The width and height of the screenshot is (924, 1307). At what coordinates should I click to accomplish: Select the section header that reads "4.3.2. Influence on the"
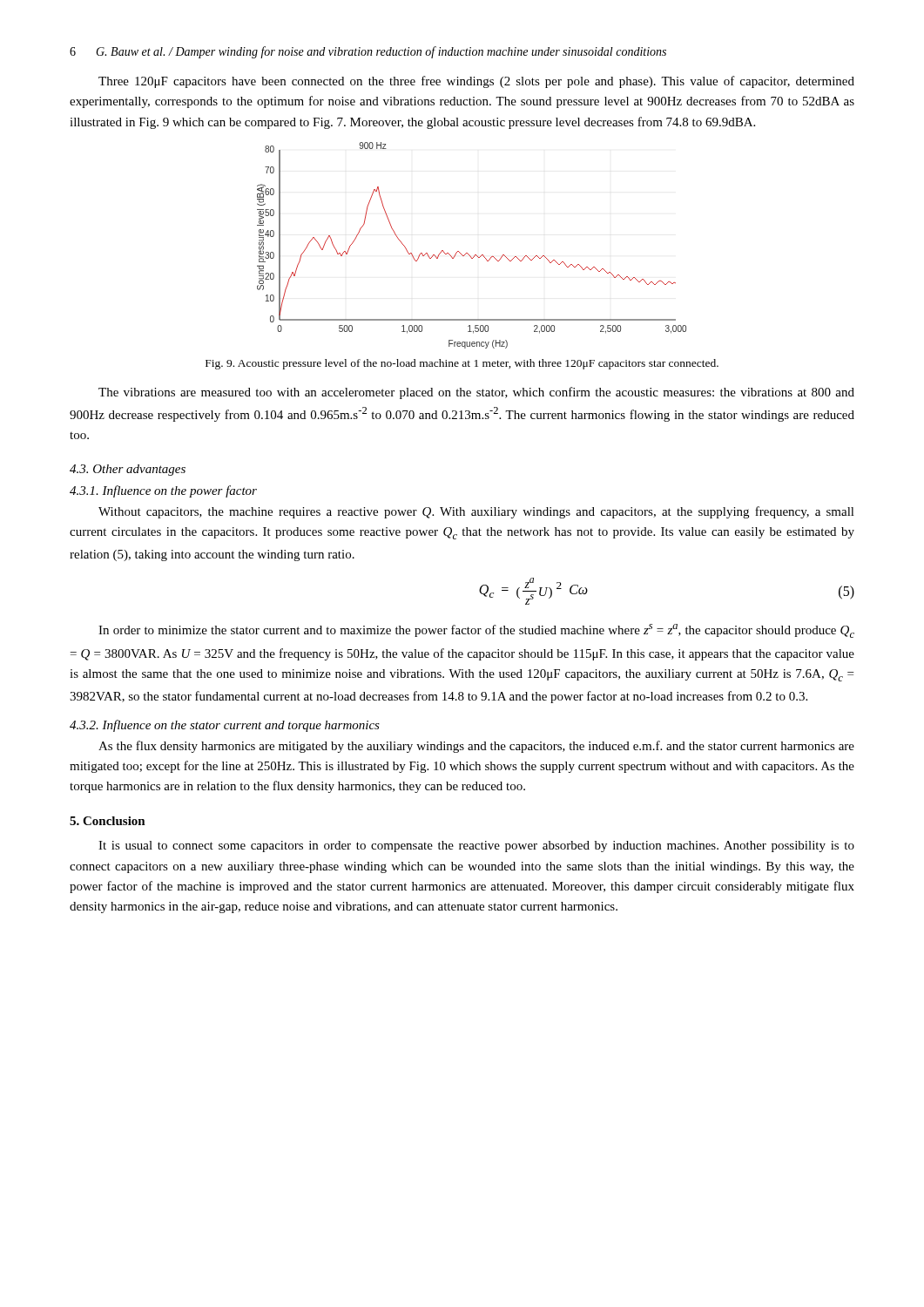[x=225, y=725]
